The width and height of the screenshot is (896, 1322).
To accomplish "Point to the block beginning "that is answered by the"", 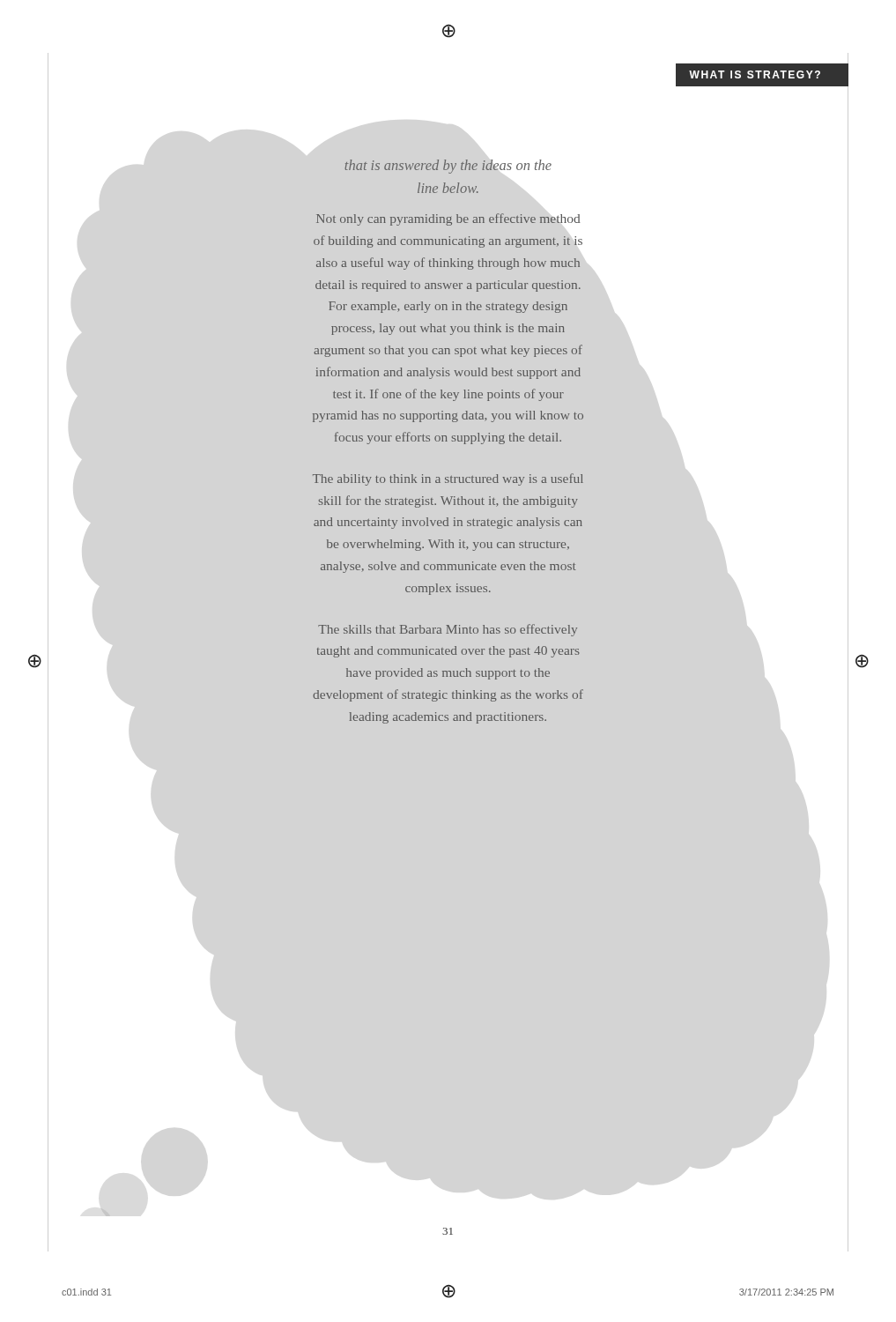I will pos(448,177).
